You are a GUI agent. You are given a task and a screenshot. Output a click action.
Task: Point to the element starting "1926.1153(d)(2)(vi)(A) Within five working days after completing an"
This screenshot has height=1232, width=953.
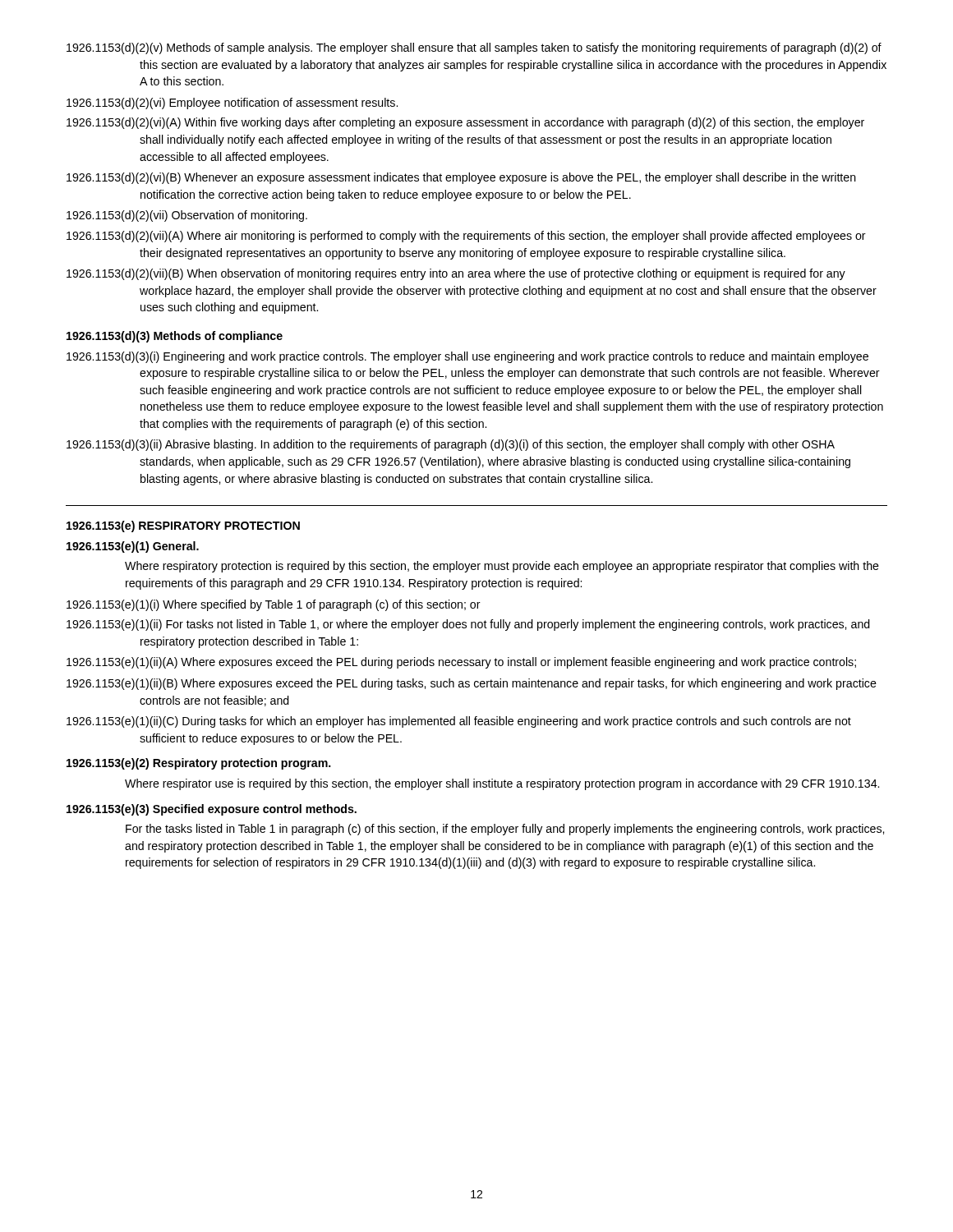pyautogui.click(x=465, y=140)
